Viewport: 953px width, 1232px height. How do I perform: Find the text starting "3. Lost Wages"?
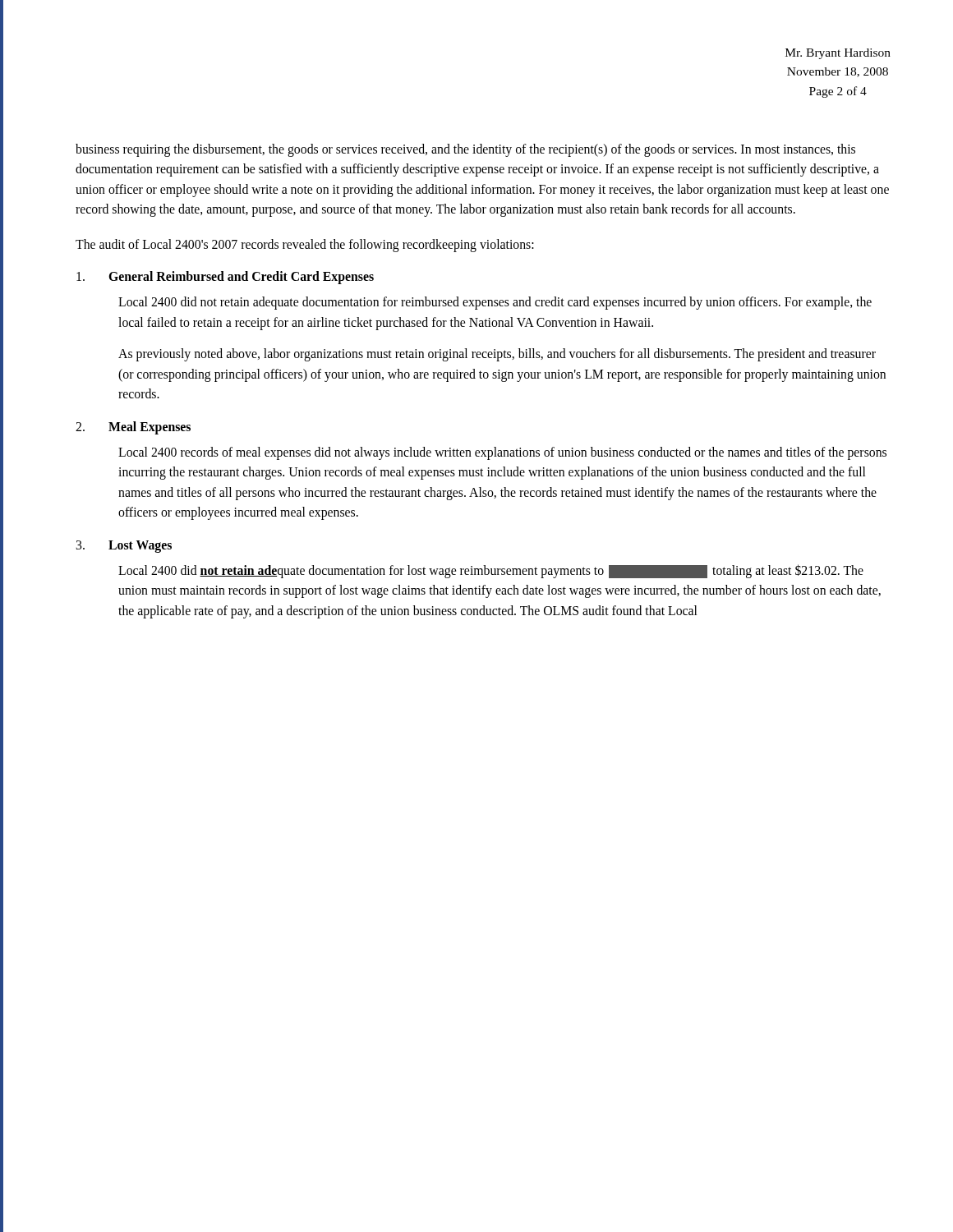pos(124,545)
